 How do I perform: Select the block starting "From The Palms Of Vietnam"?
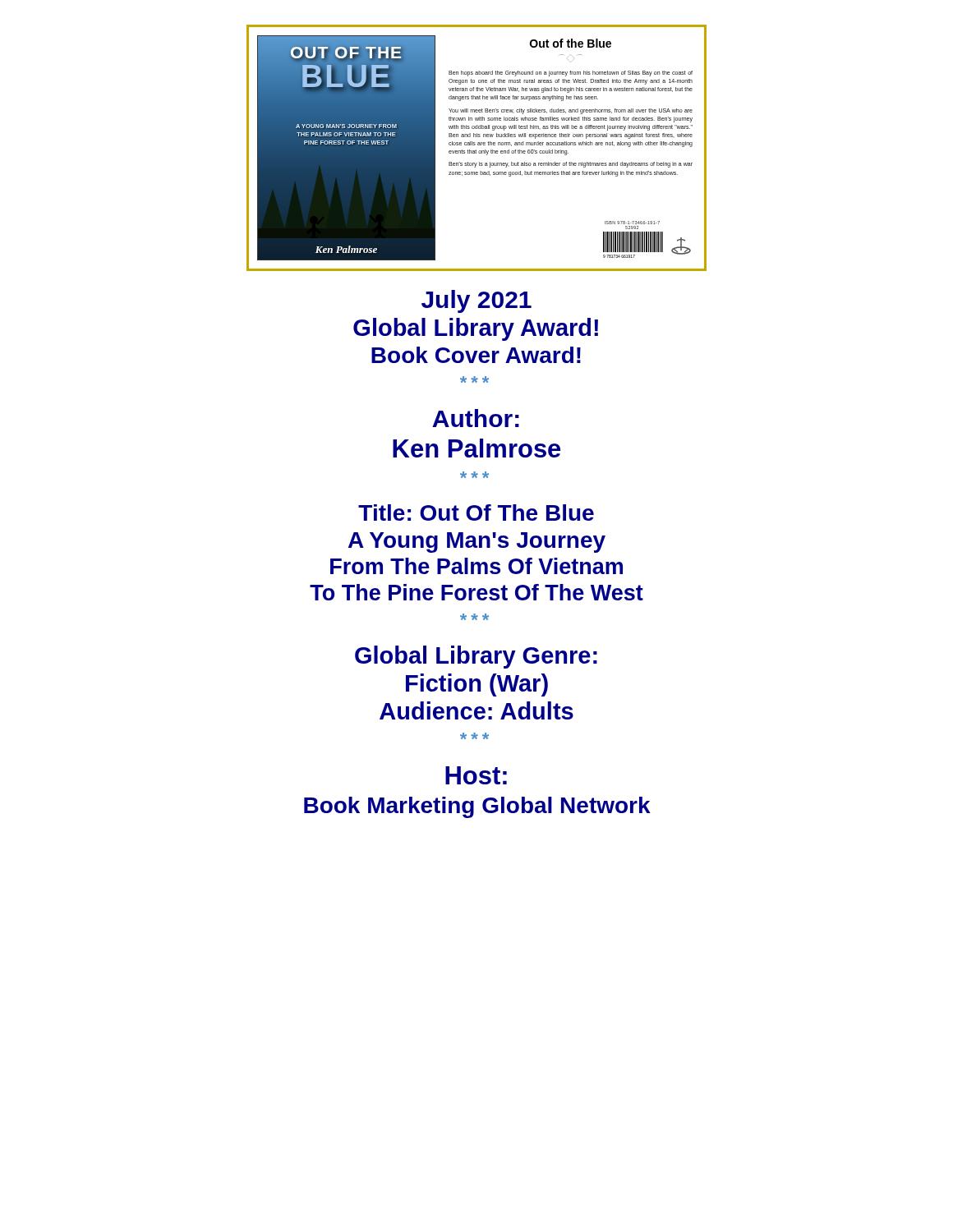476,567
